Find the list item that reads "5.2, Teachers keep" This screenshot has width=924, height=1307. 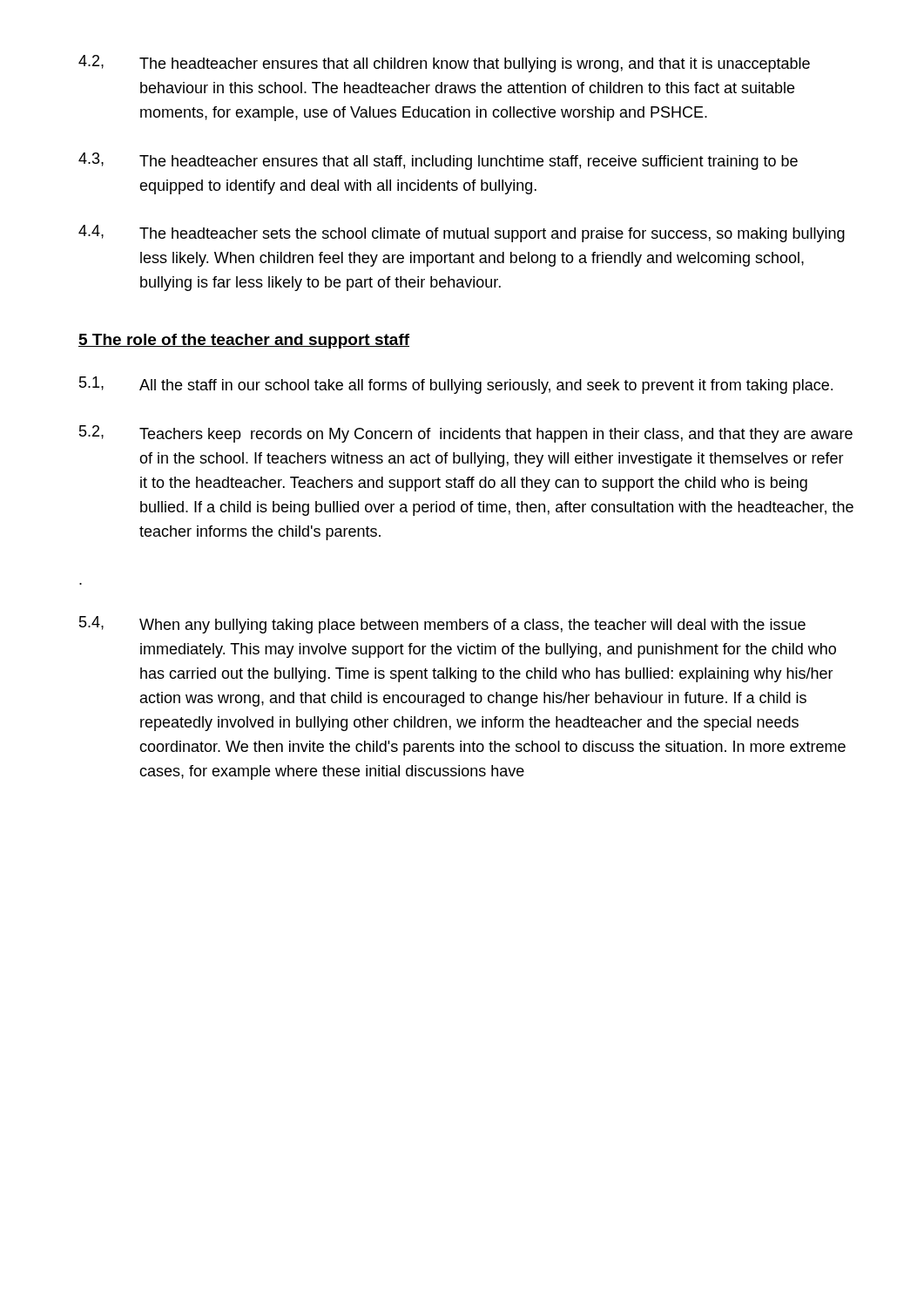pos(466,483)
